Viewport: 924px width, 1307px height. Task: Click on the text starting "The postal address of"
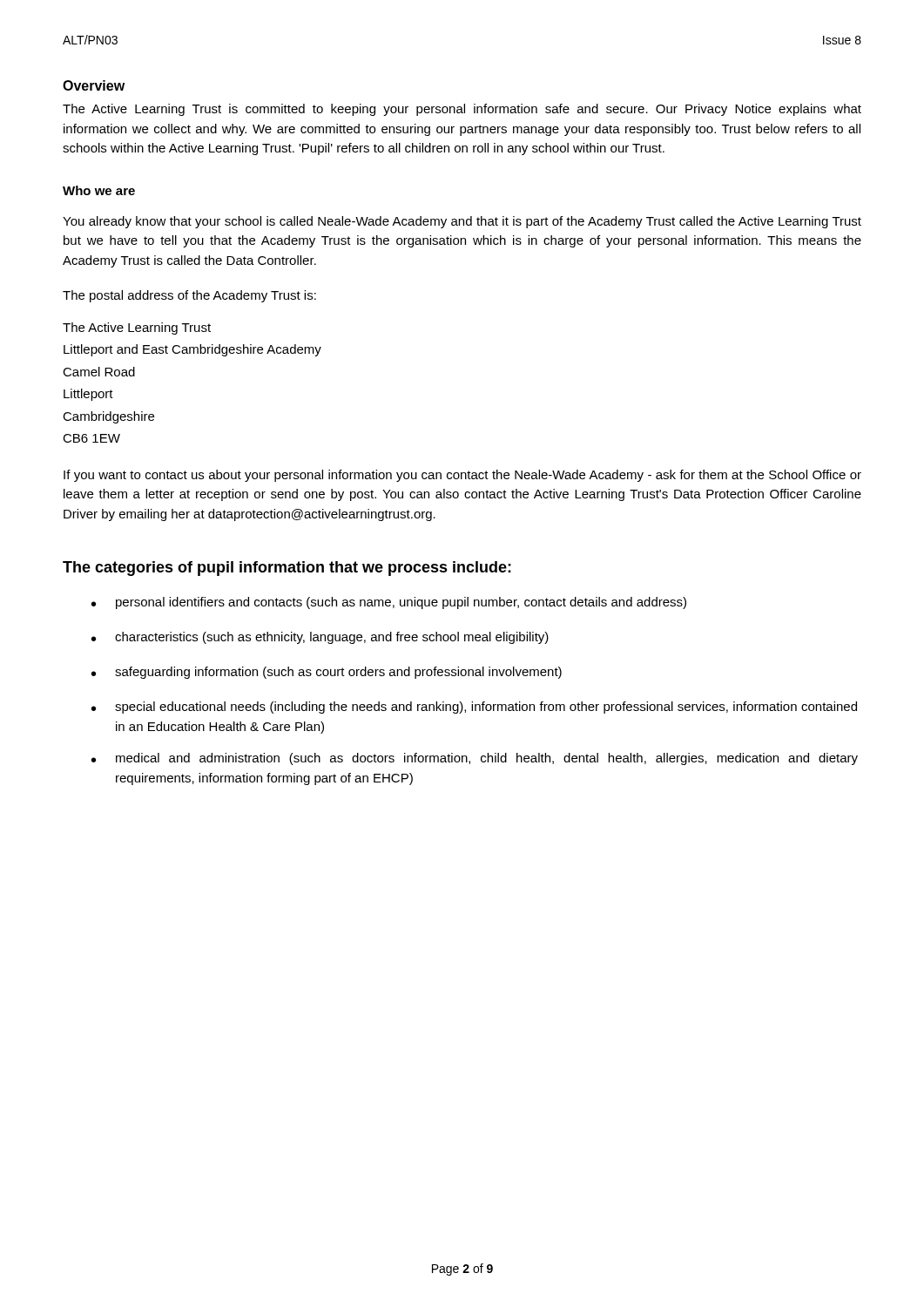[x=190, y=295]
